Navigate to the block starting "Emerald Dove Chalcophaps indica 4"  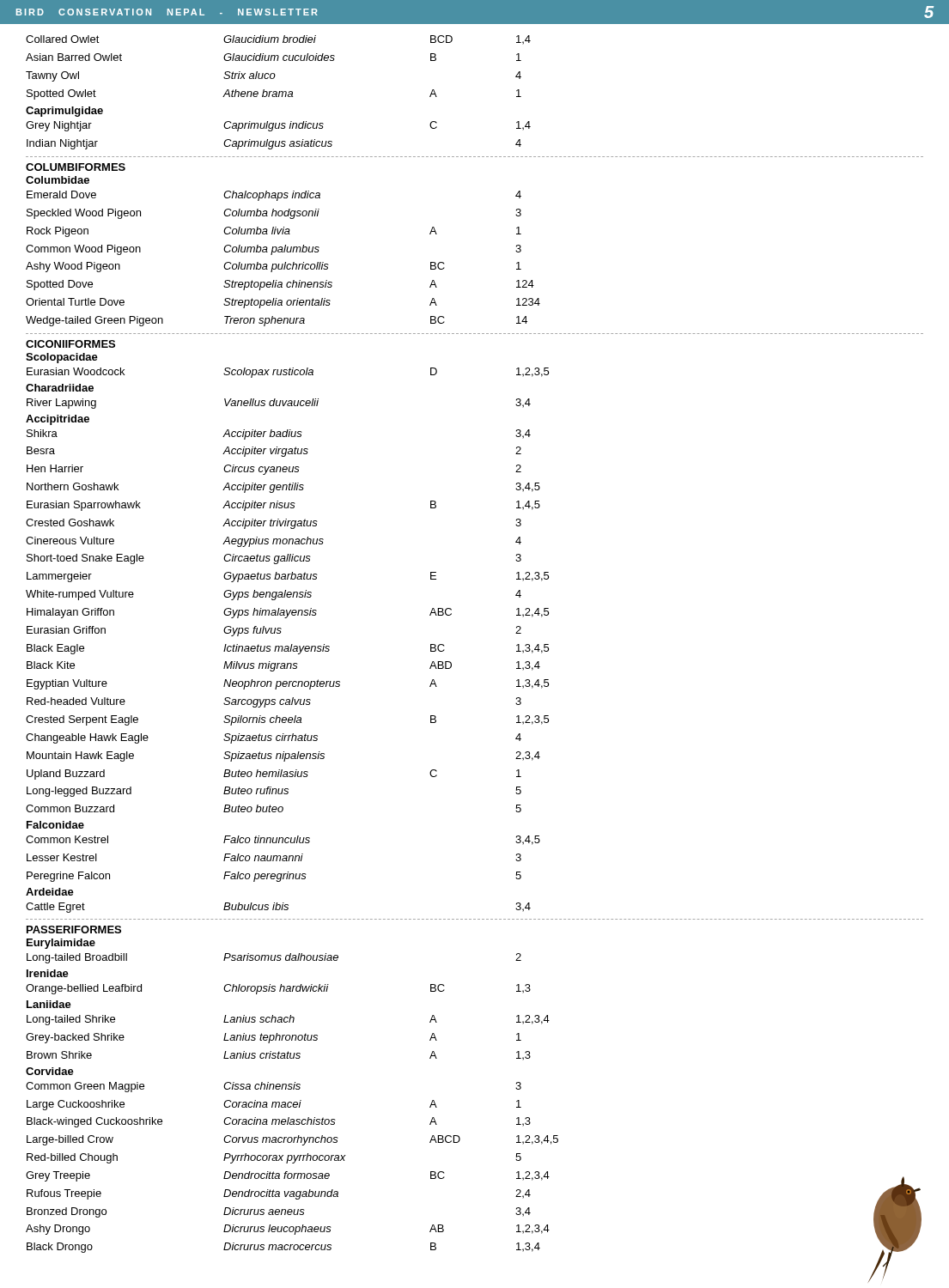point(305,195)
